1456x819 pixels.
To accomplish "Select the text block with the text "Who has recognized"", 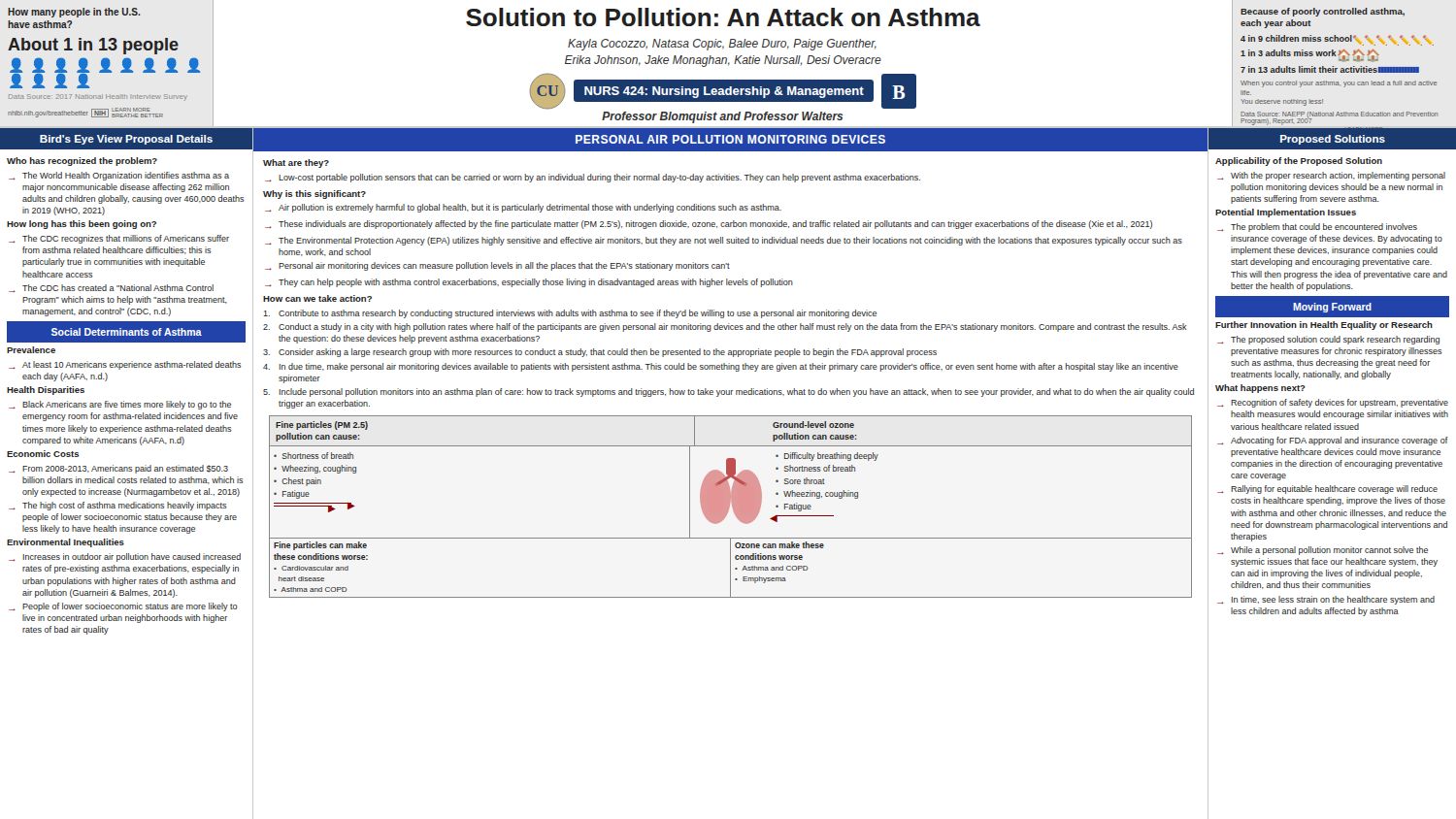I will (x=126, y=186).
